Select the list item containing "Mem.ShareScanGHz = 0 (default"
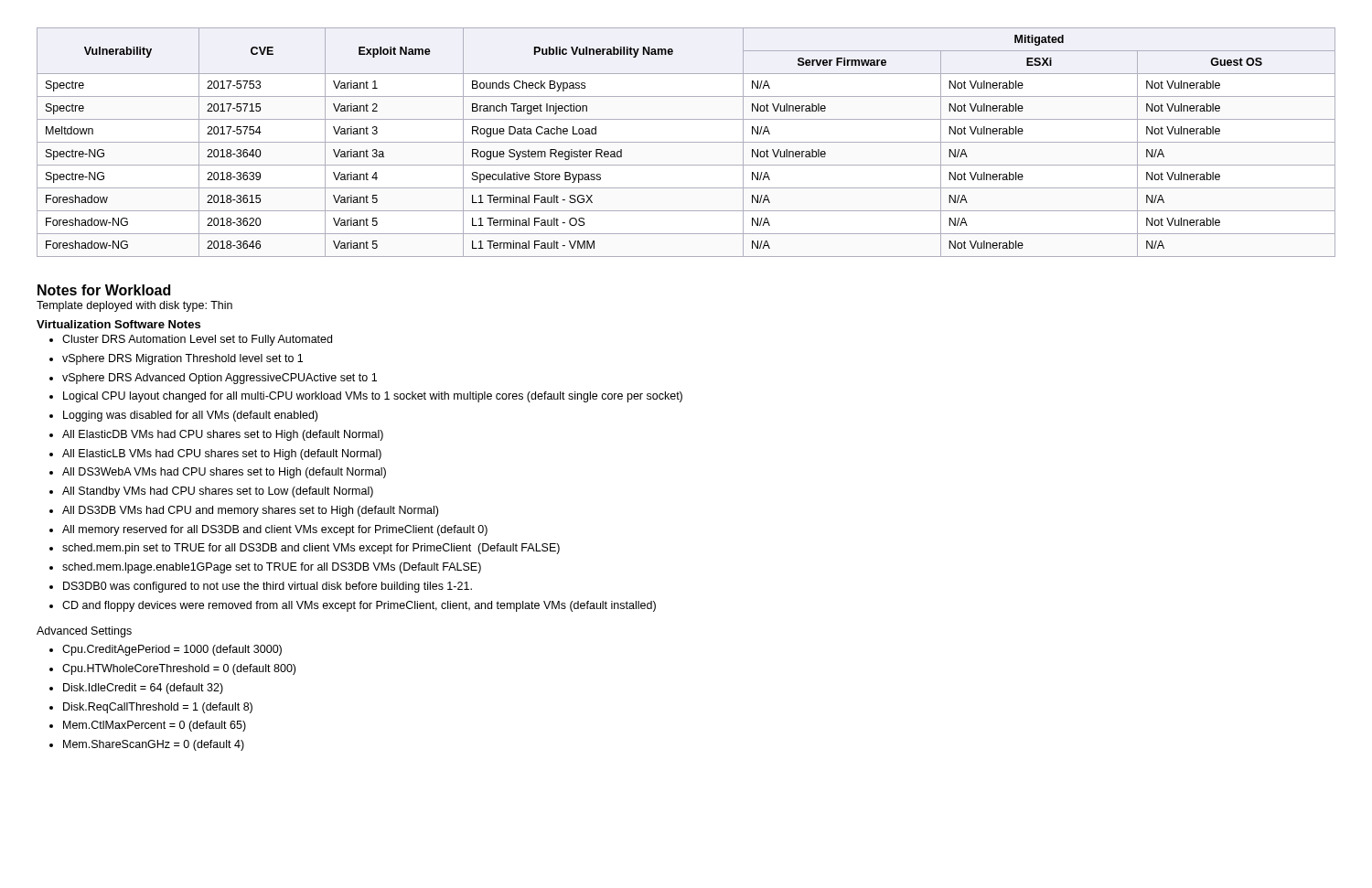This screenshot has height=888, width=1372. pyautogui.click(x=147, y=745)
